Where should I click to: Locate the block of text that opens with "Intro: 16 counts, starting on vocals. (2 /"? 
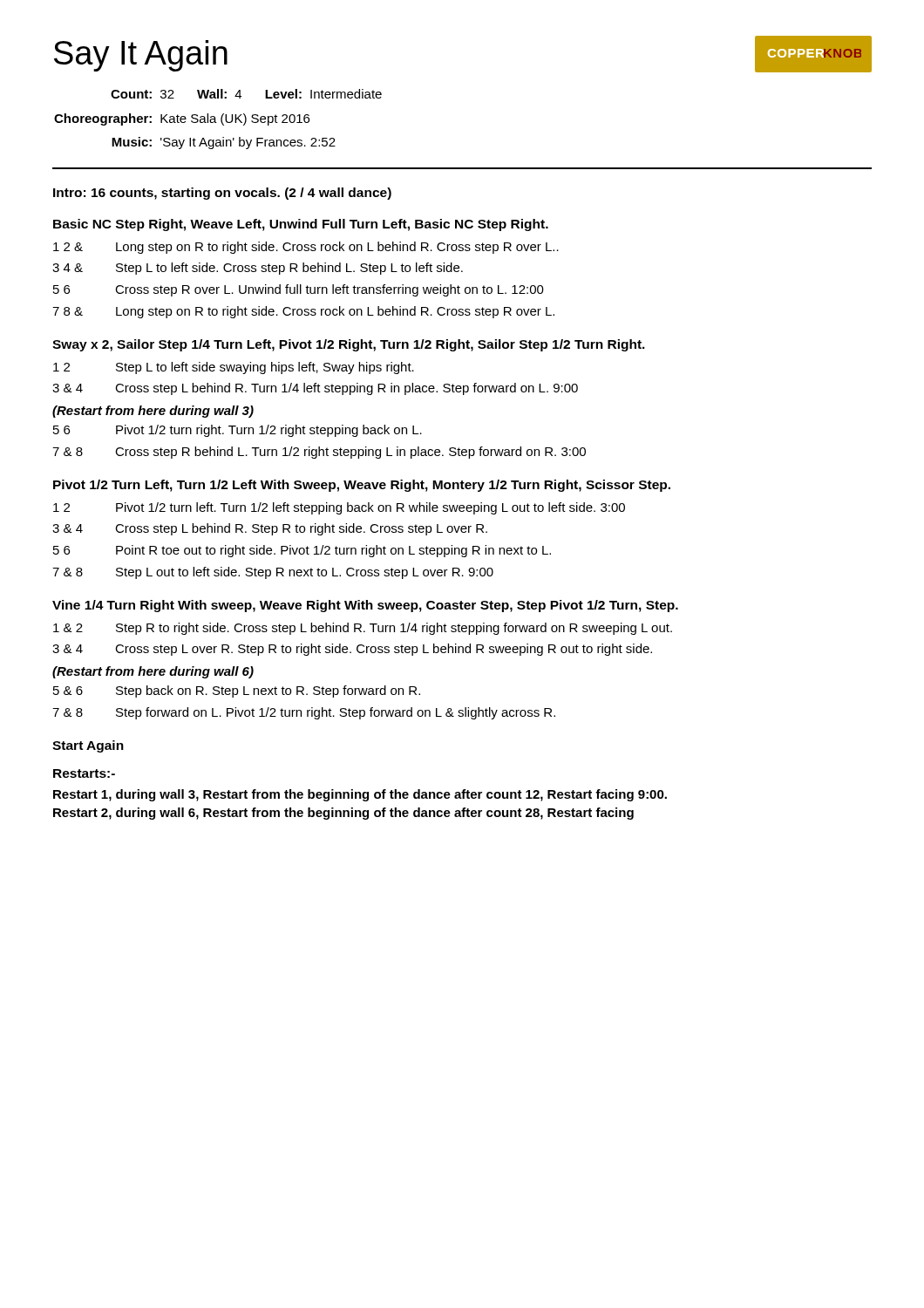pyautogui.click(x=222, y=192)
